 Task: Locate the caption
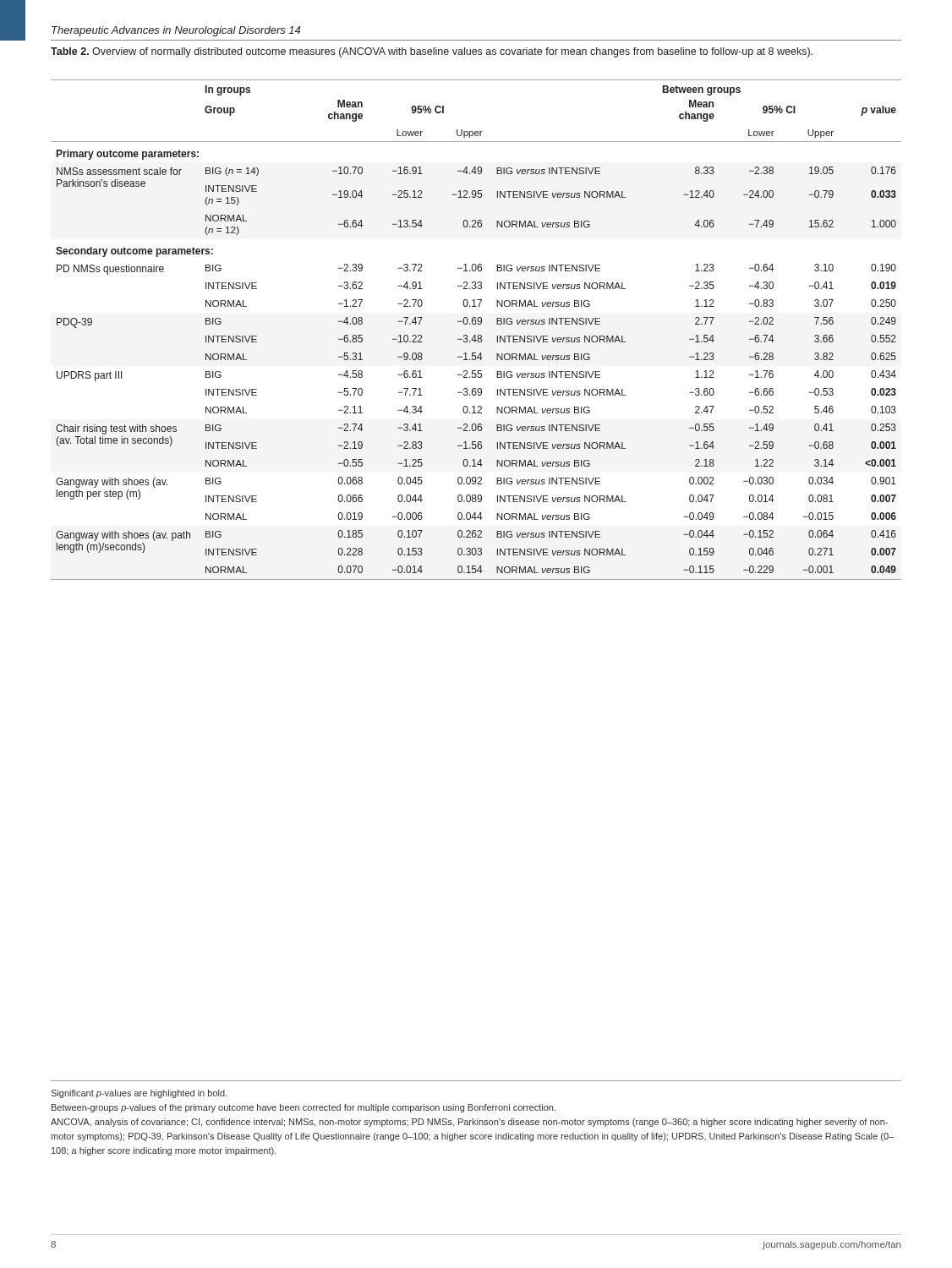point(432,52)
